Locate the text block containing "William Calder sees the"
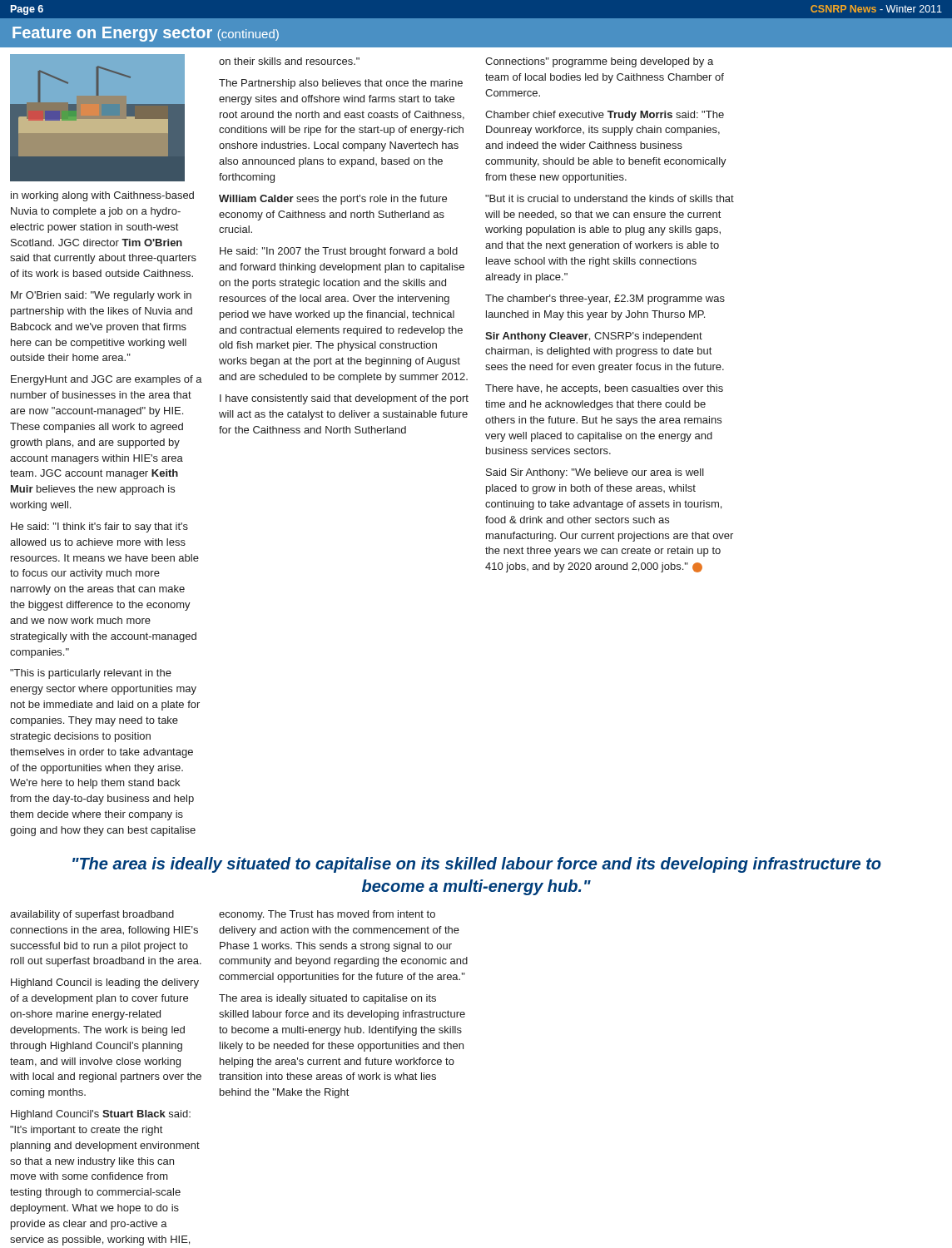Image resolution: width=952 pixels, height=1248 pixels. point(333,214)
